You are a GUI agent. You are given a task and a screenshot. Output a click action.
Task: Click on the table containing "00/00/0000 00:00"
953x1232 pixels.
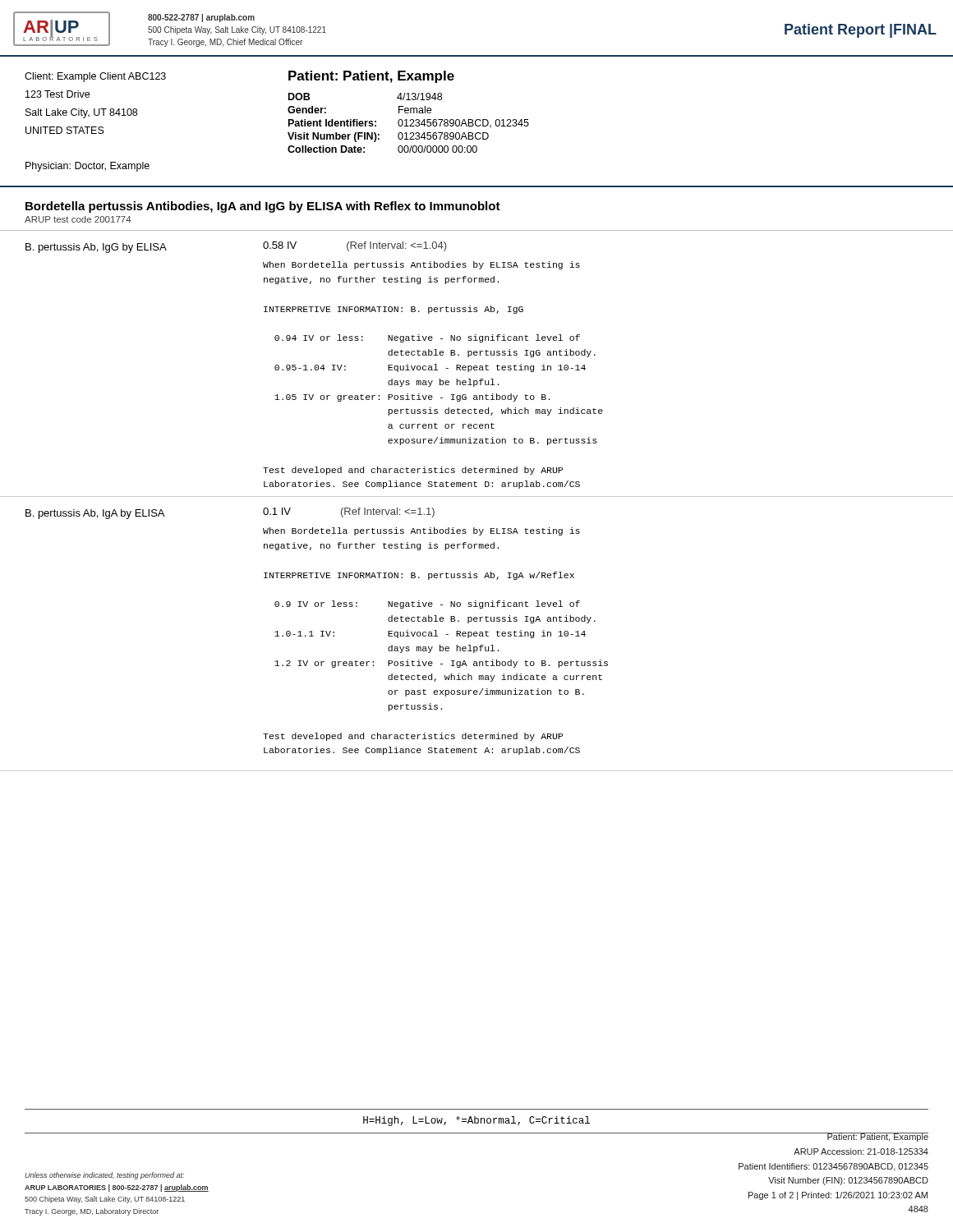(608, 122)
